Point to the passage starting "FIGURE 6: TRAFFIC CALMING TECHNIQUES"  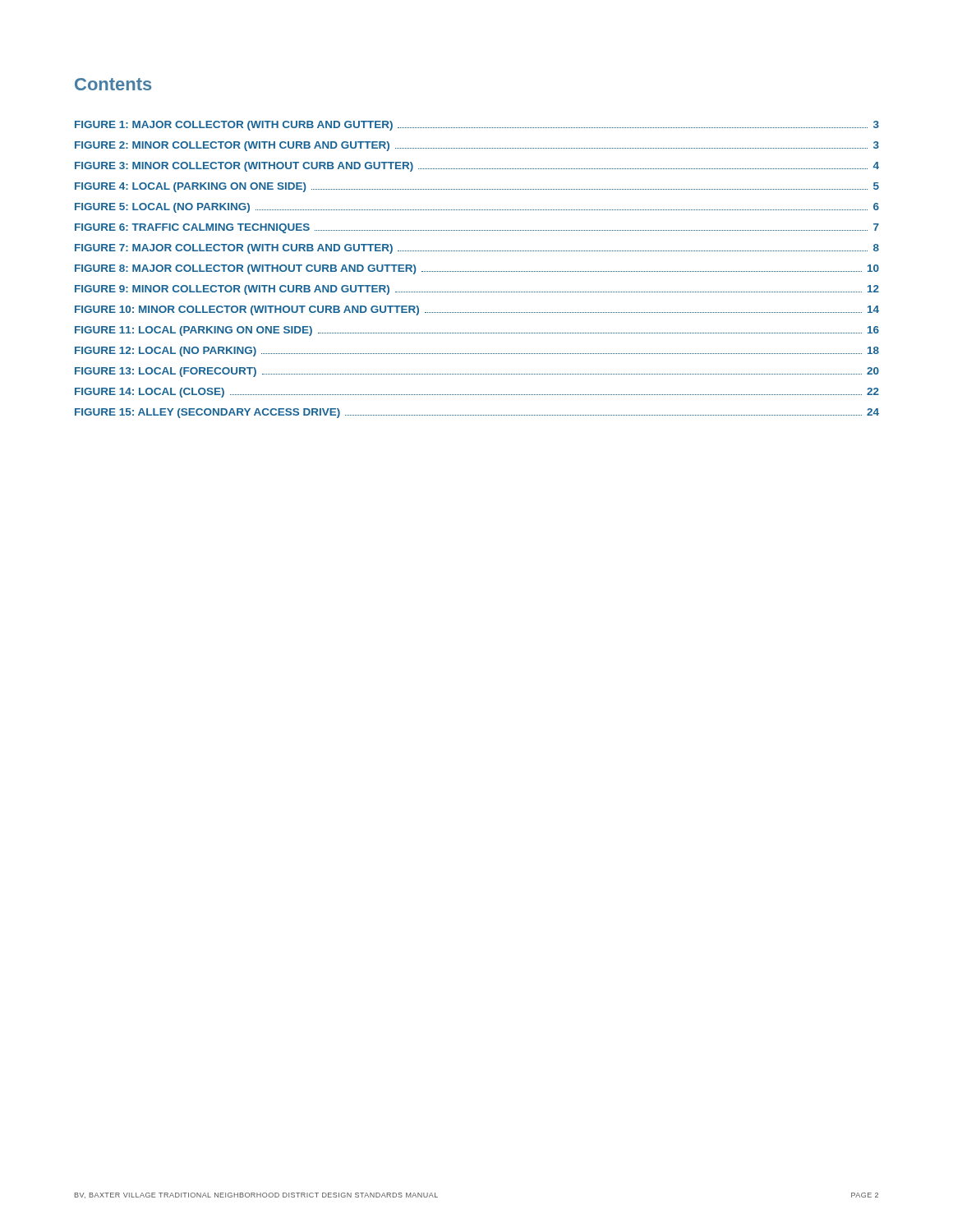[x=476, y=227]
